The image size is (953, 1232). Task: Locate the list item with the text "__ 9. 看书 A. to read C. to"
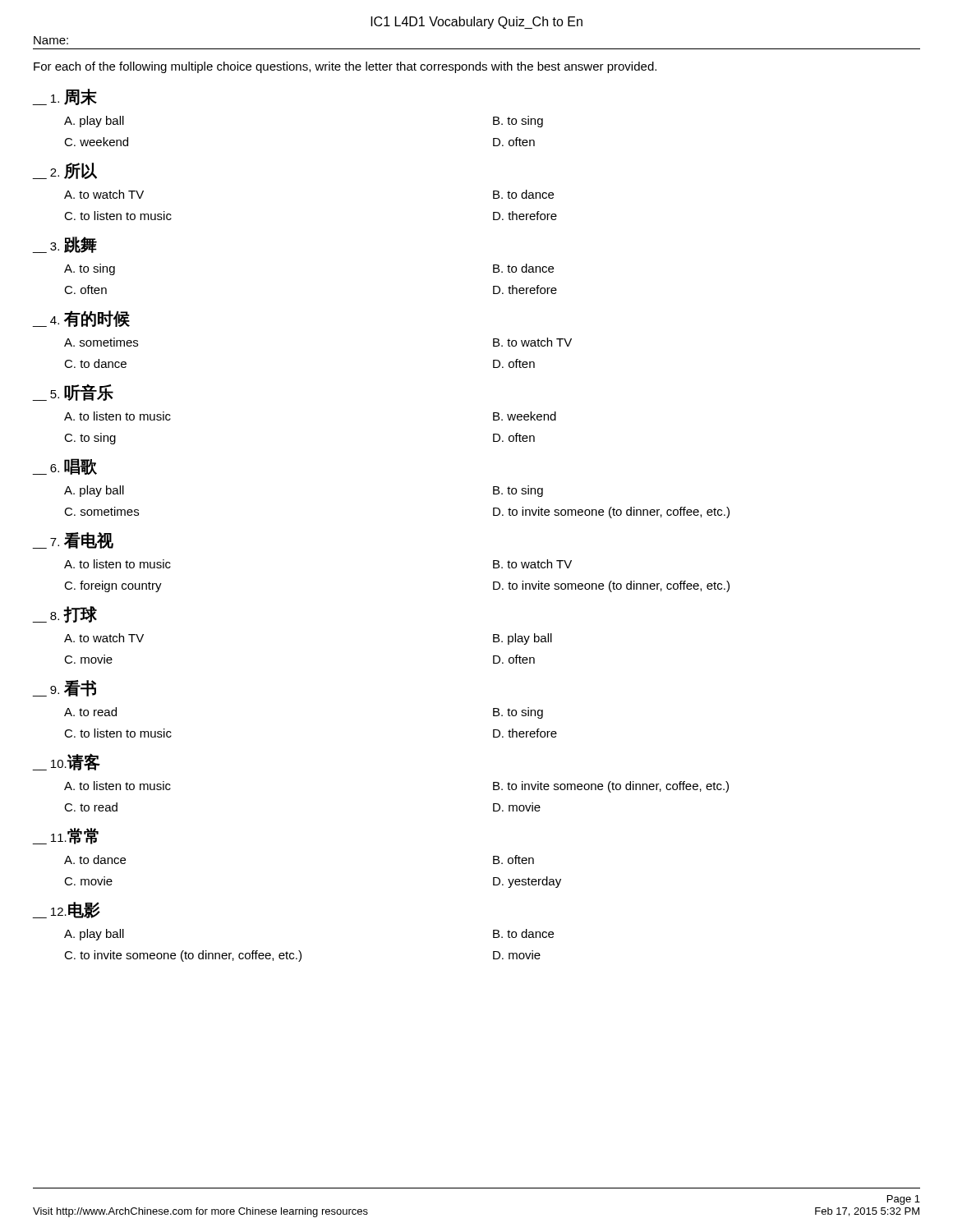pos(64,688)
